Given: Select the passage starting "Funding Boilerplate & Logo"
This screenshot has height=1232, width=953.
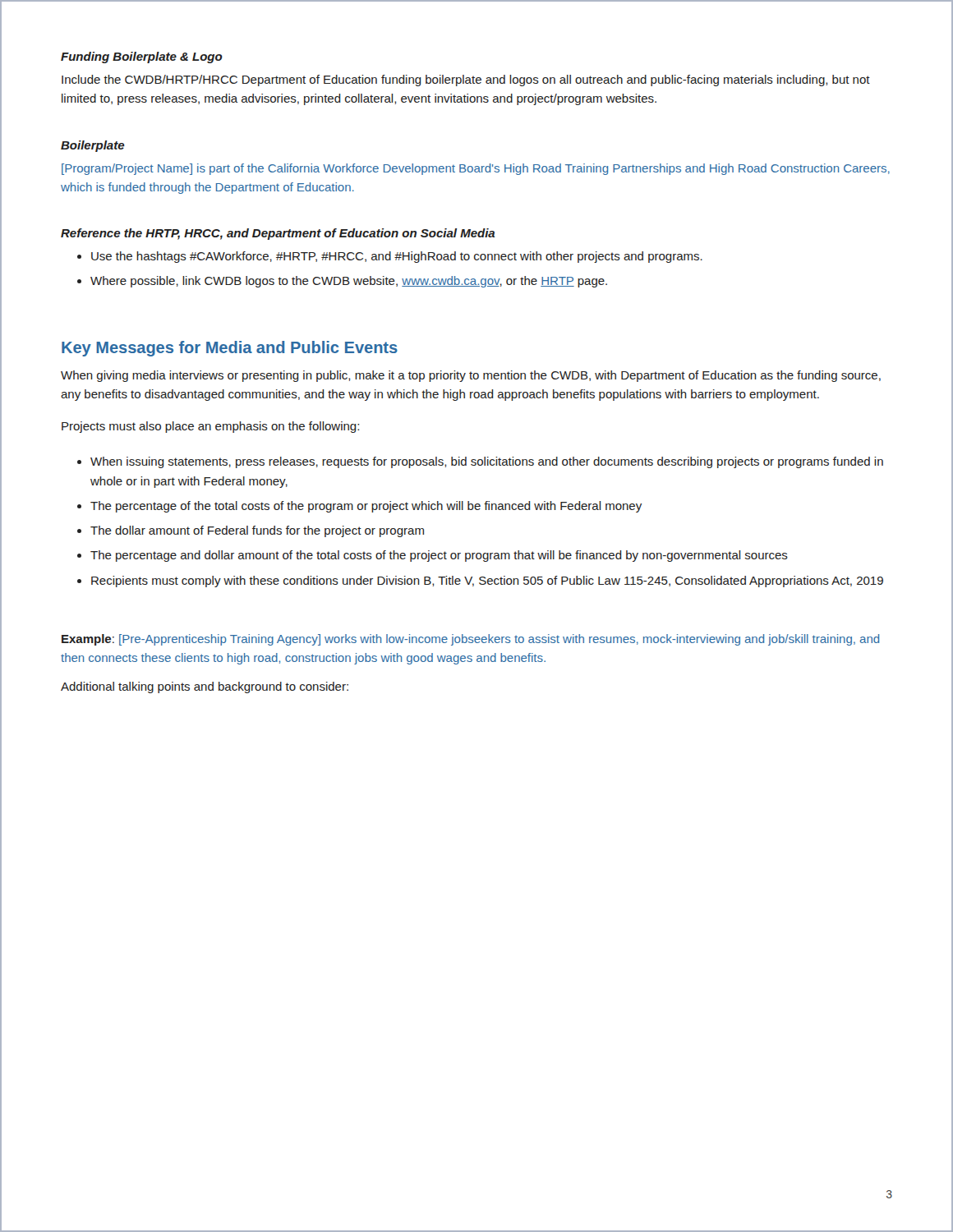Looking at the screenshot, I should point(142,56).
